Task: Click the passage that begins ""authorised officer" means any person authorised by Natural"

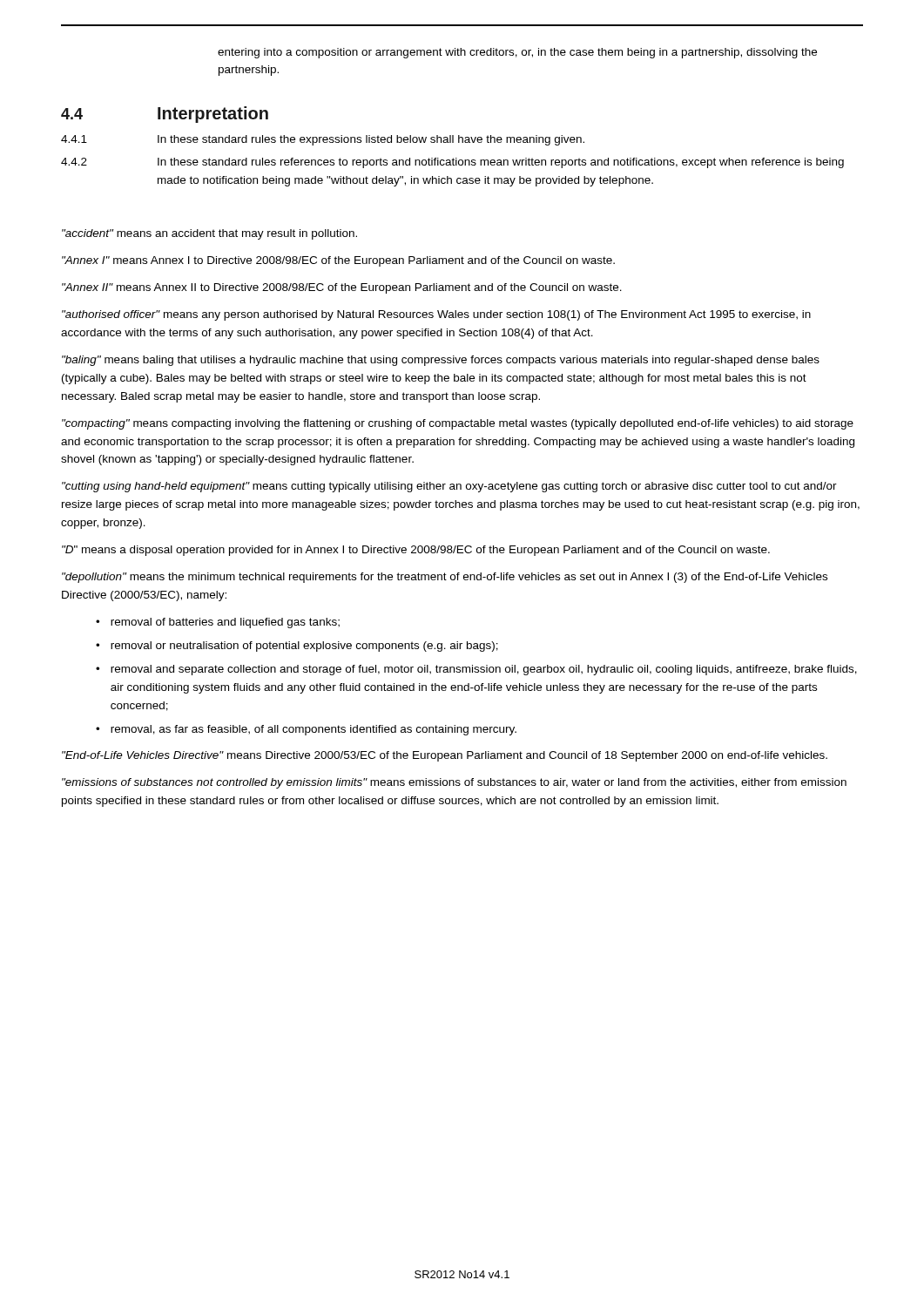Action: coord(436,323)
